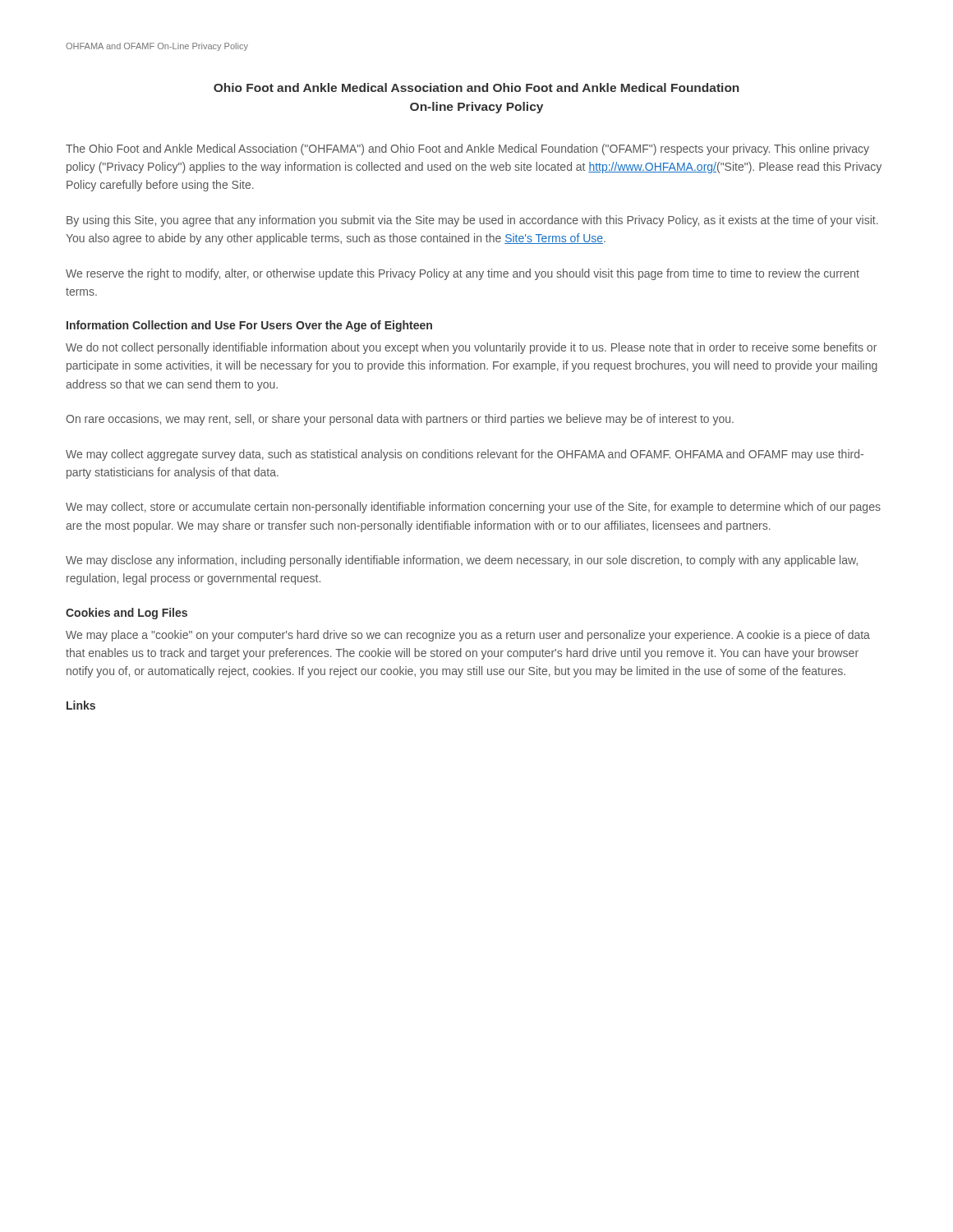
Task: Point to the block starting "Information Collection and Use For Users"
Action: tap(249, 325)
